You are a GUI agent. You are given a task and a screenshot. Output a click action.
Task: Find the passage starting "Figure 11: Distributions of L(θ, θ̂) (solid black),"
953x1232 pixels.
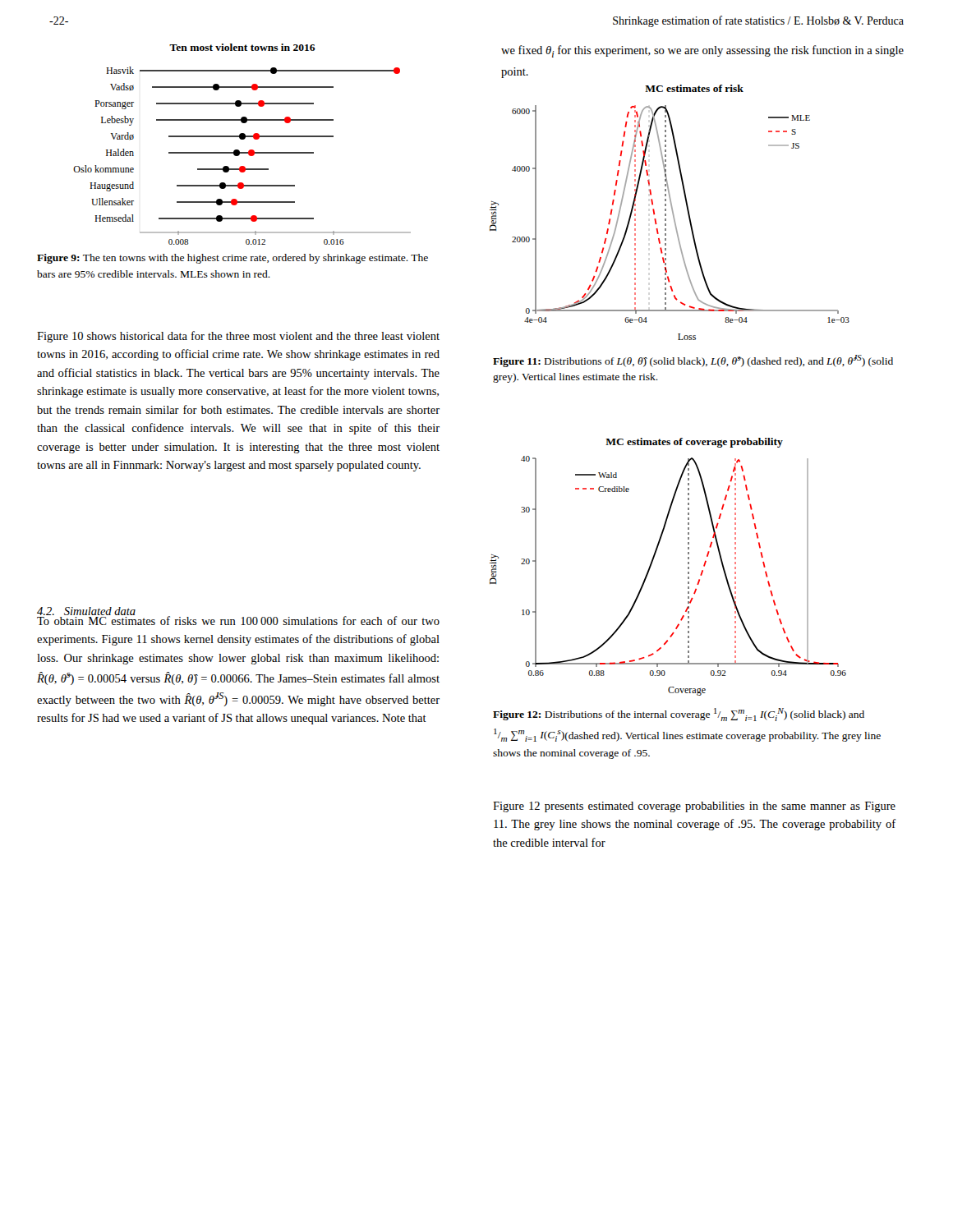point(693,367)
